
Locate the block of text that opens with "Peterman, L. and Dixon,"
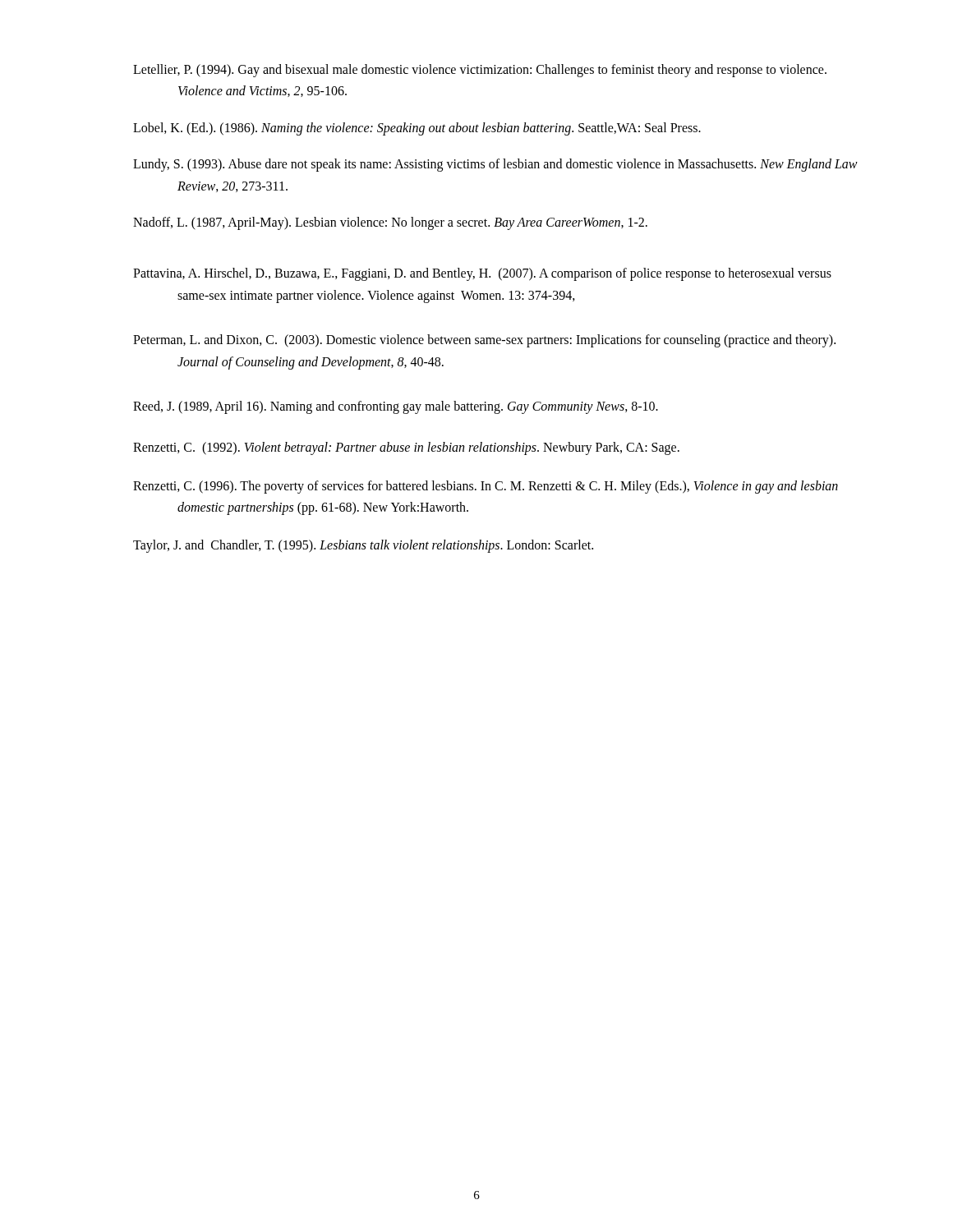[x=476, y=351]
